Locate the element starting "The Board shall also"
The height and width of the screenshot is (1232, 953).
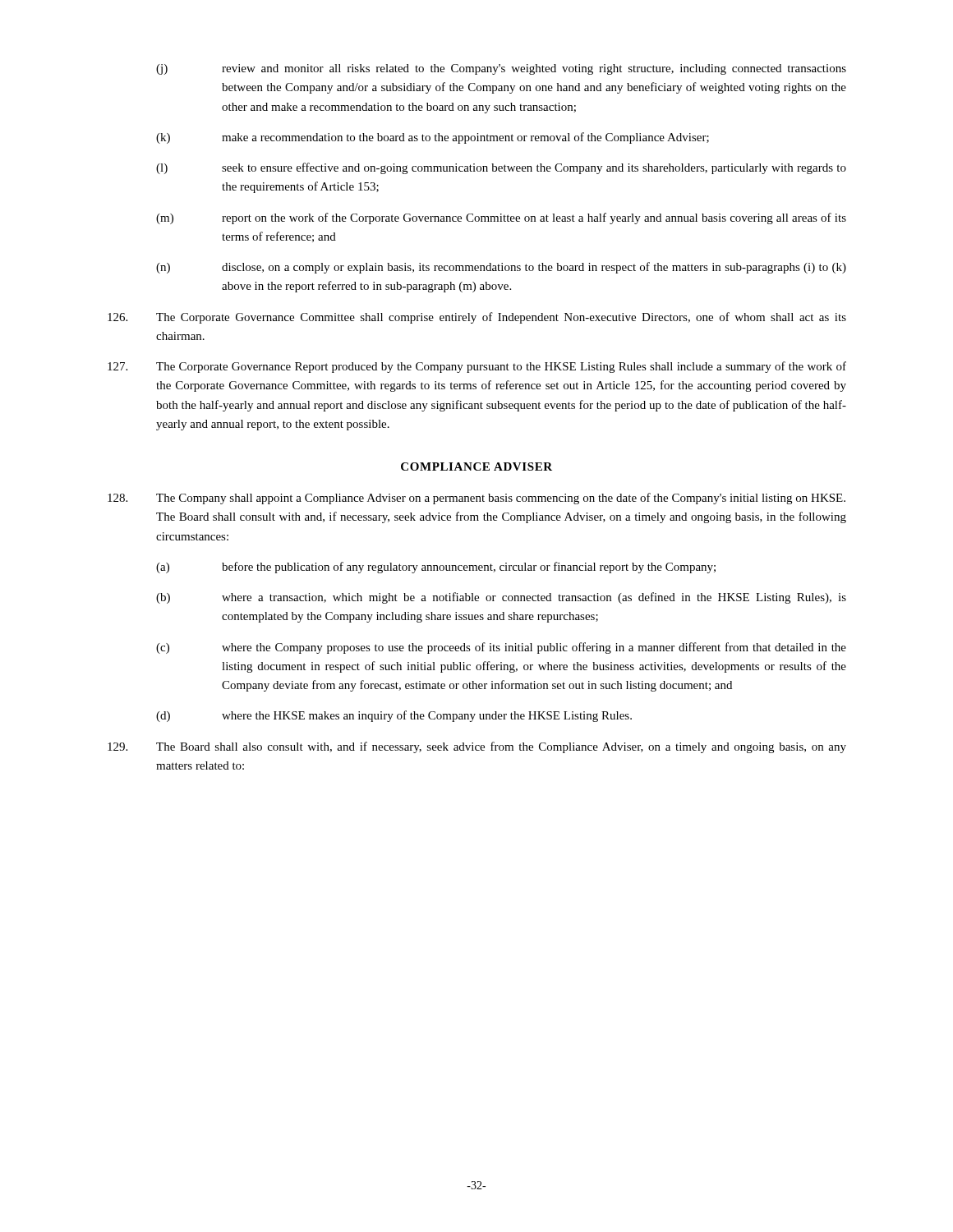(476, 756)
